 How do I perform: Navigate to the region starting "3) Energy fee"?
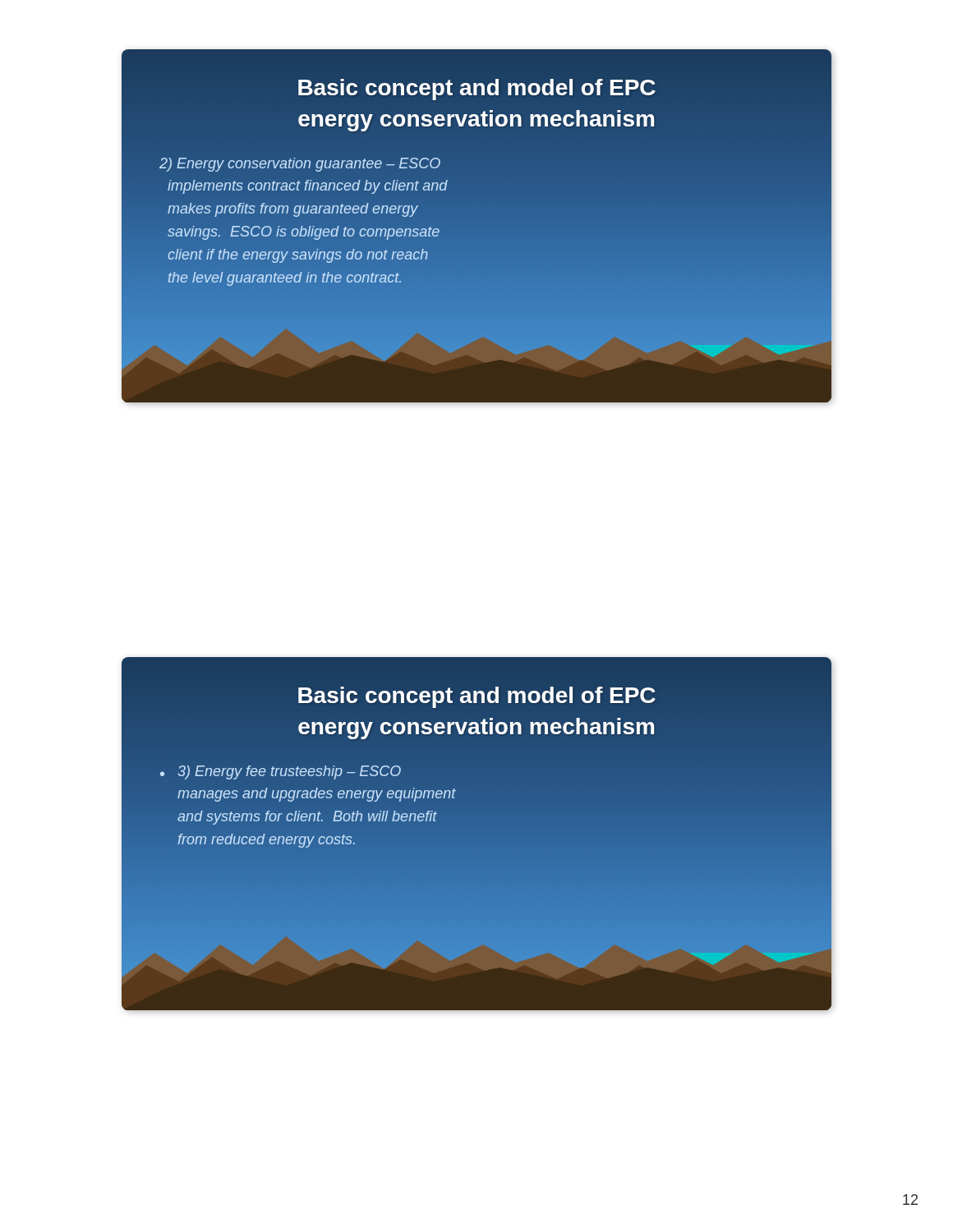pyautogui.click(x=314, y=805)
